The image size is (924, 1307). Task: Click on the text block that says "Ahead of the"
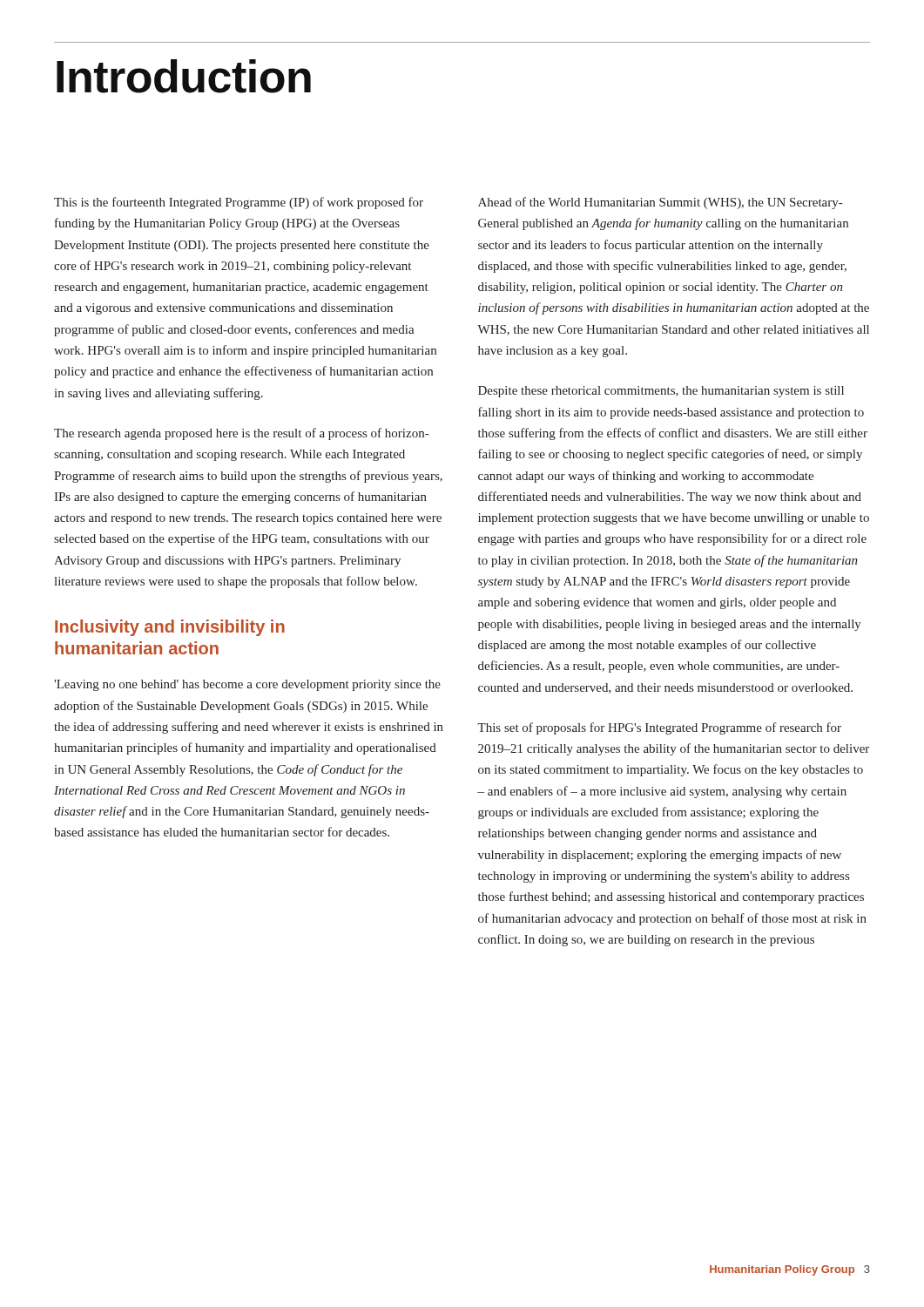pos(674,276)
